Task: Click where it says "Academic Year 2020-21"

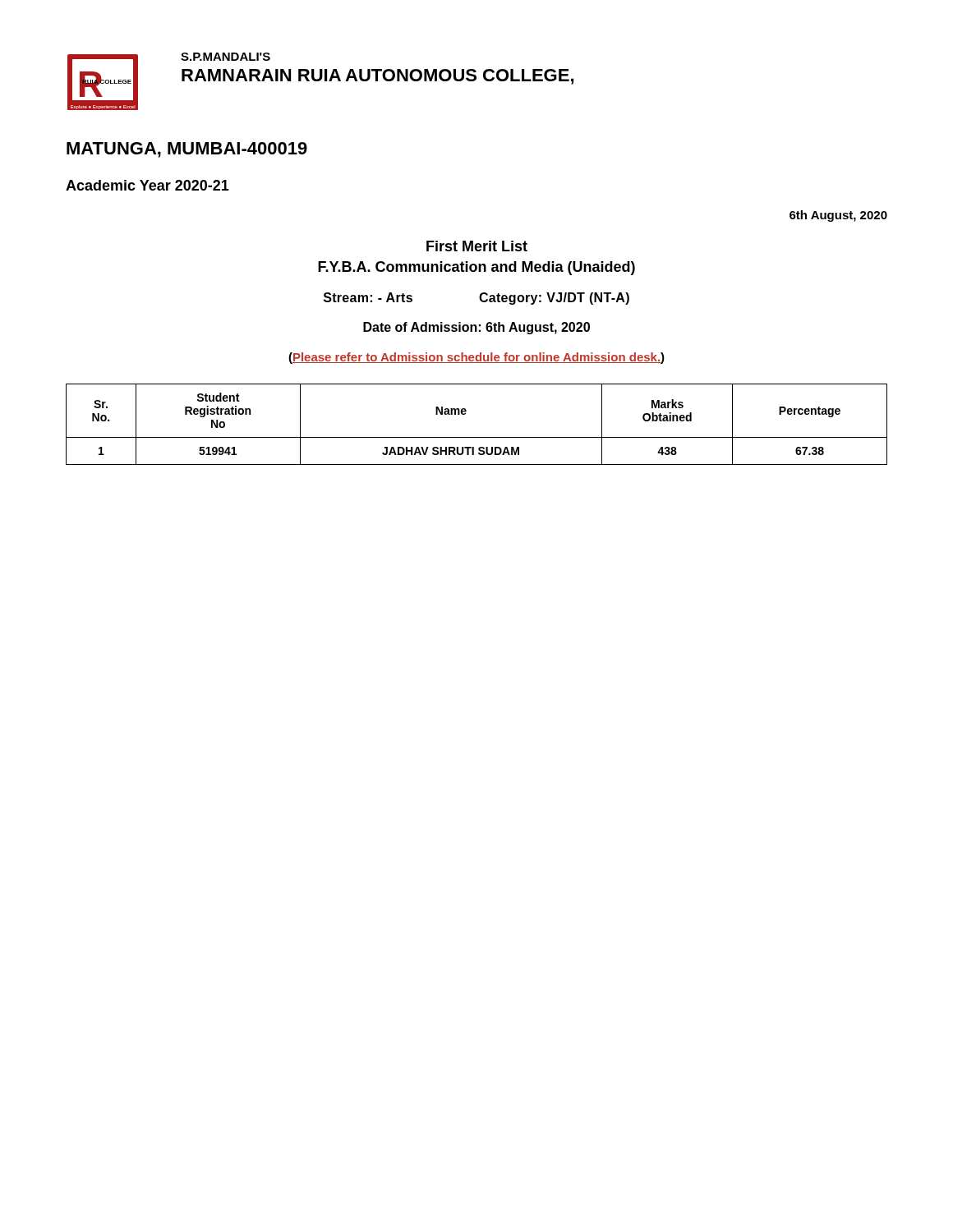Action: tap(147, 185)
